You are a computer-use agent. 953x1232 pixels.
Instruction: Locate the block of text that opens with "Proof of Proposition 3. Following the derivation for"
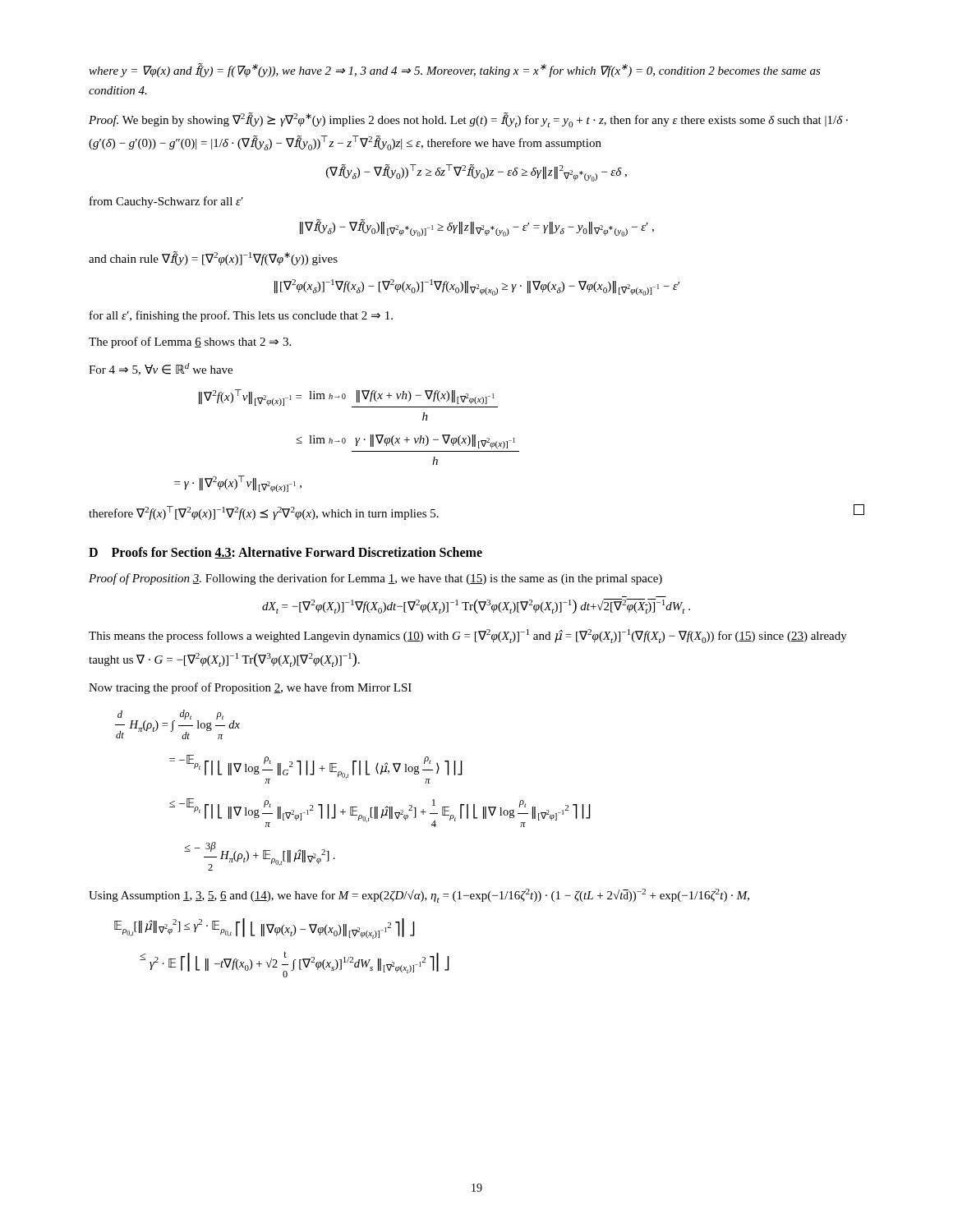(x=376, y=578)
